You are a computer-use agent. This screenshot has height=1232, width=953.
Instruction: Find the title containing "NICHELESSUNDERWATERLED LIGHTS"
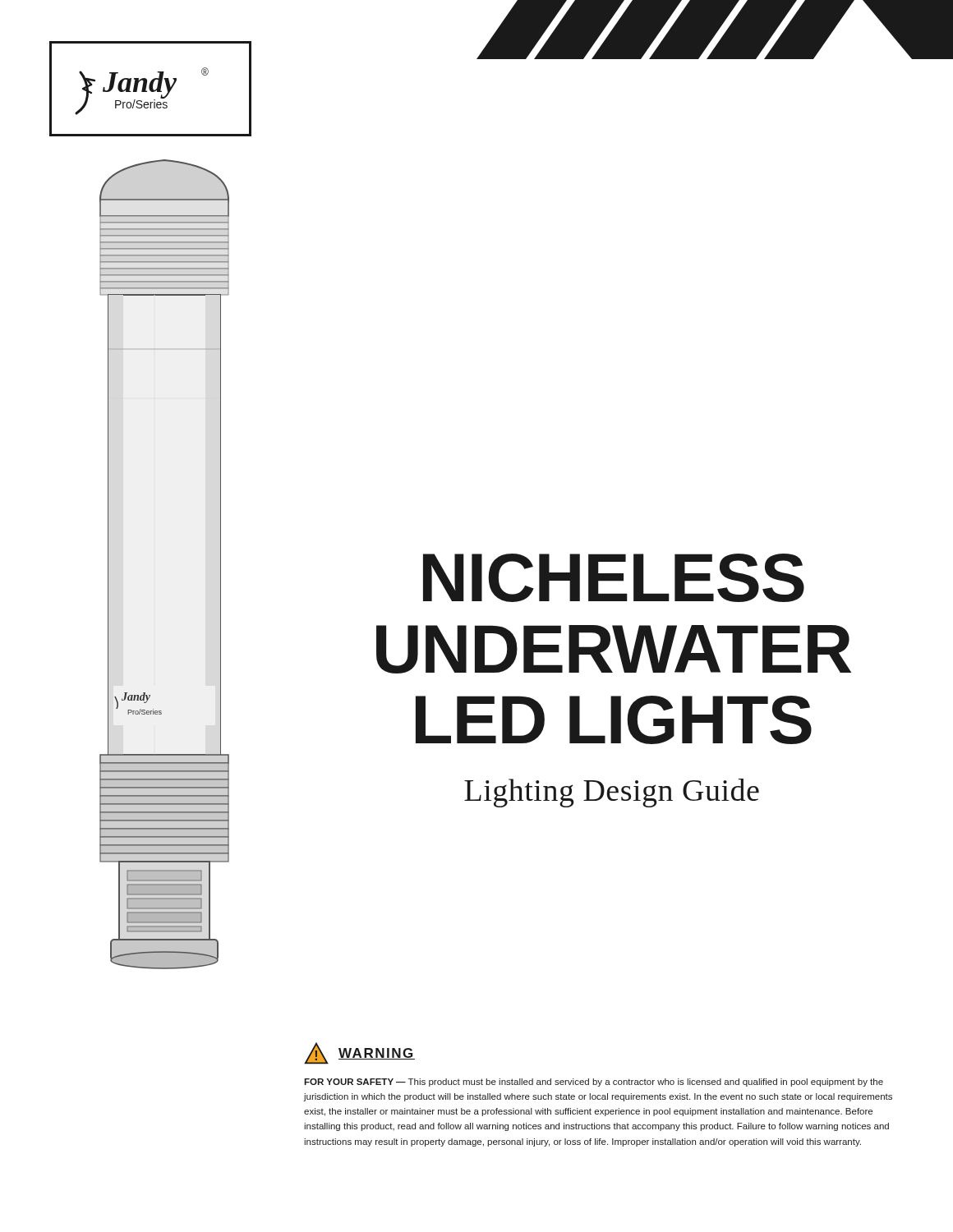[612, 649]
